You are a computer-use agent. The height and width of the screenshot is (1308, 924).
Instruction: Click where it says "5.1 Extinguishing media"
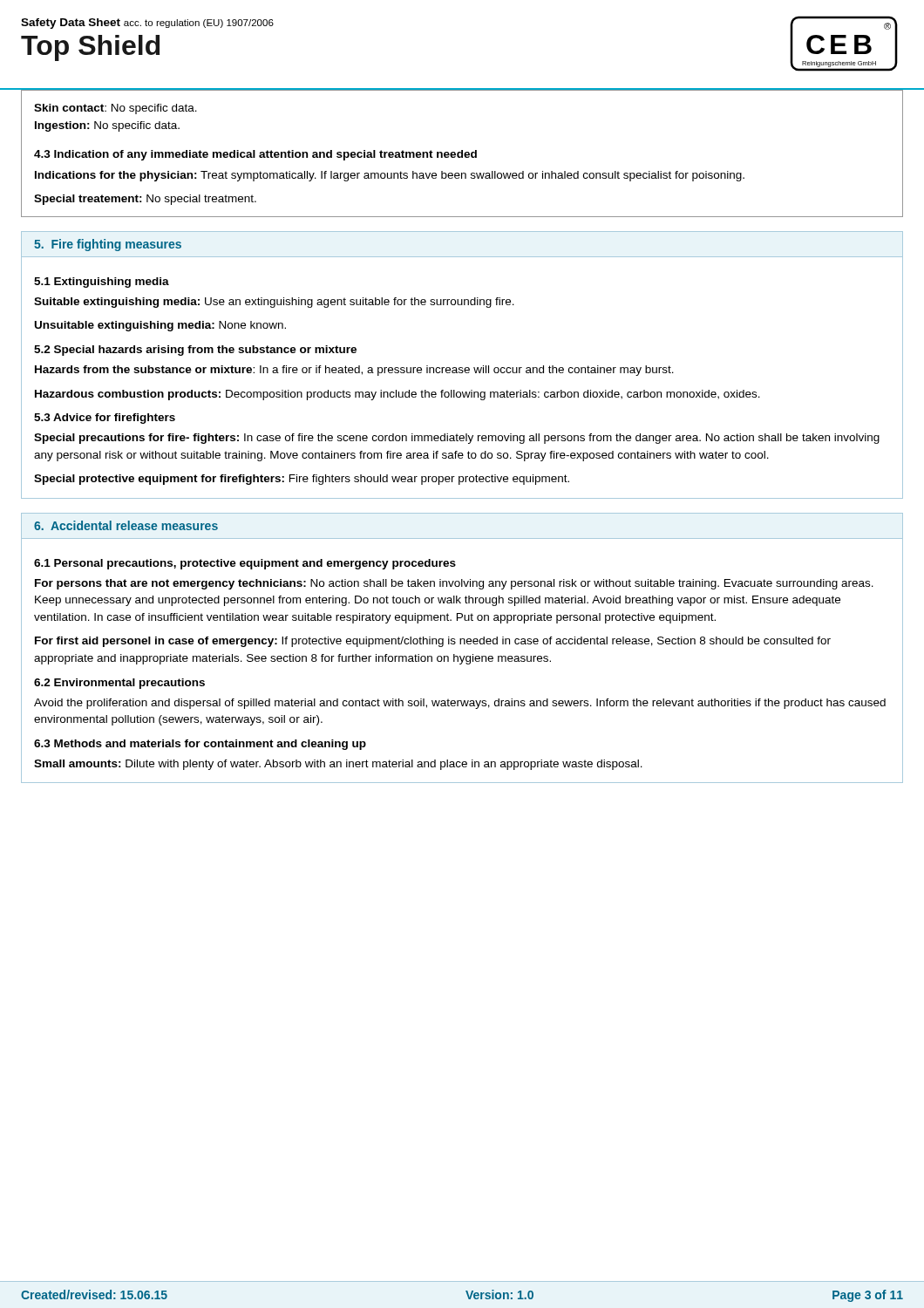101,281
